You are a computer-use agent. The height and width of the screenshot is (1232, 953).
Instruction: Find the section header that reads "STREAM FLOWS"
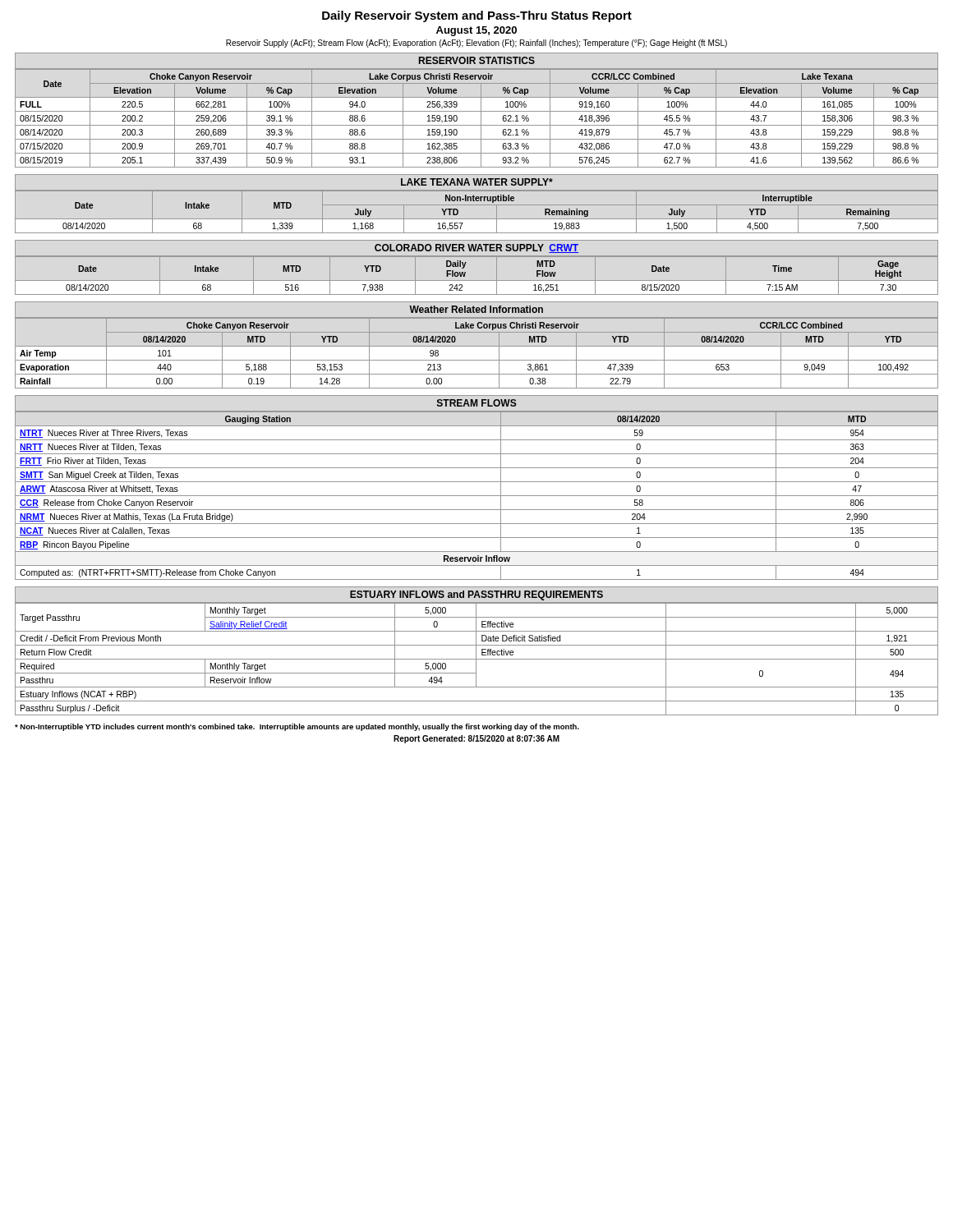(x=476, y=403)
